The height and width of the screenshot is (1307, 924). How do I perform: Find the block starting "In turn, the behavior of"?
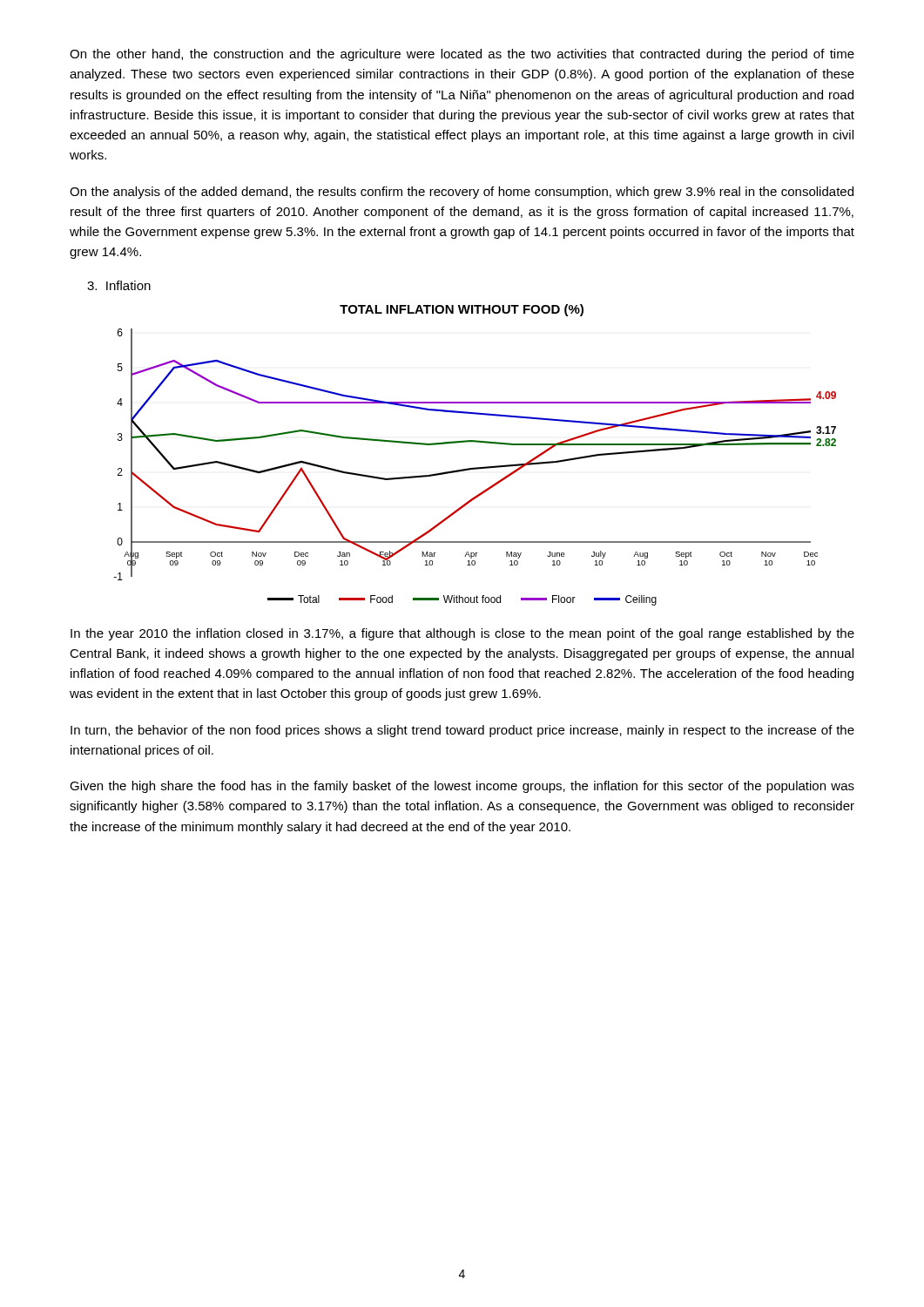click(x=462, y=739)
